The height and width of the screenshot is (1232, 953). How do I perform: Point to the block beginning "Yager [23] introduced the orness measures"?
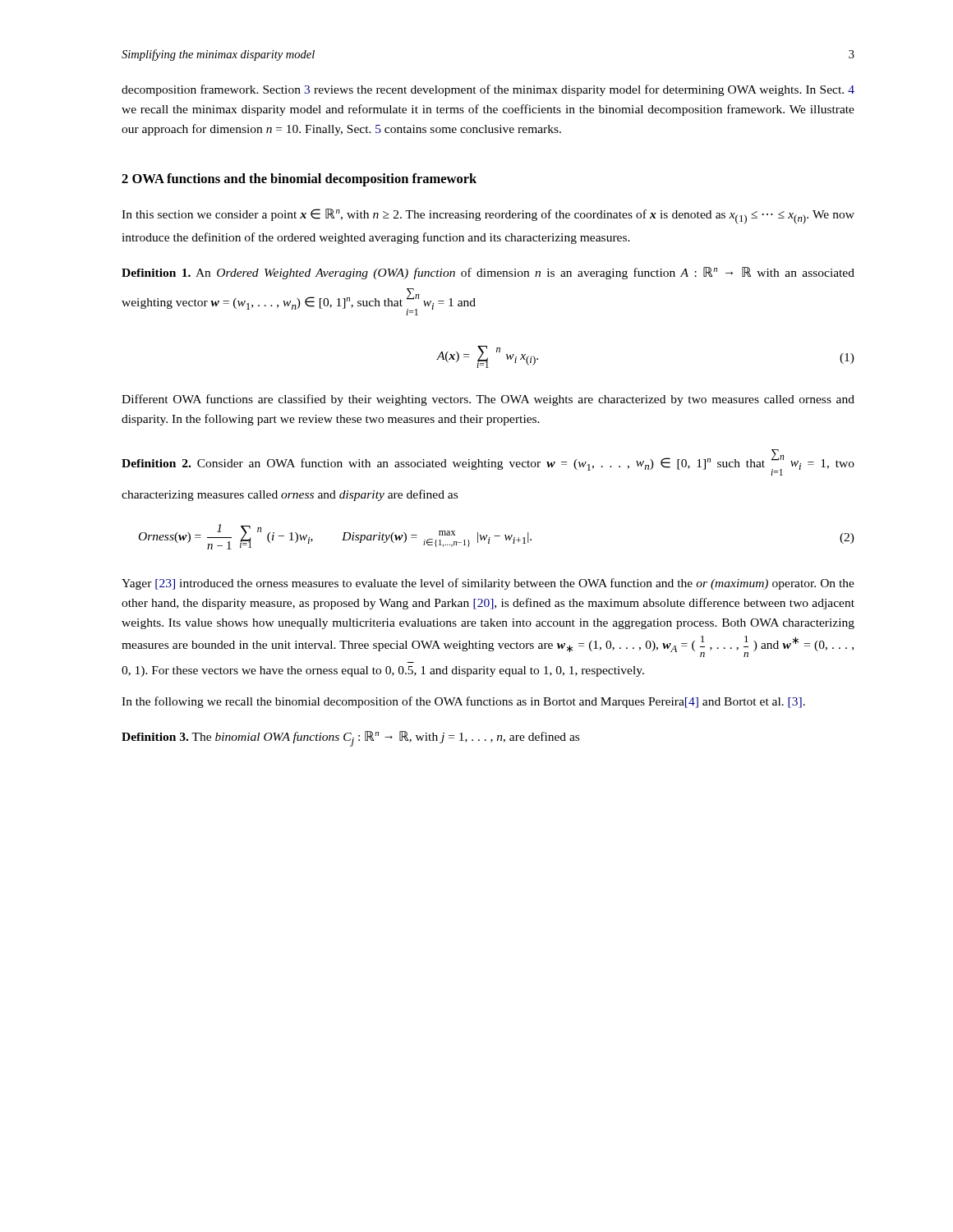[488, 626]
